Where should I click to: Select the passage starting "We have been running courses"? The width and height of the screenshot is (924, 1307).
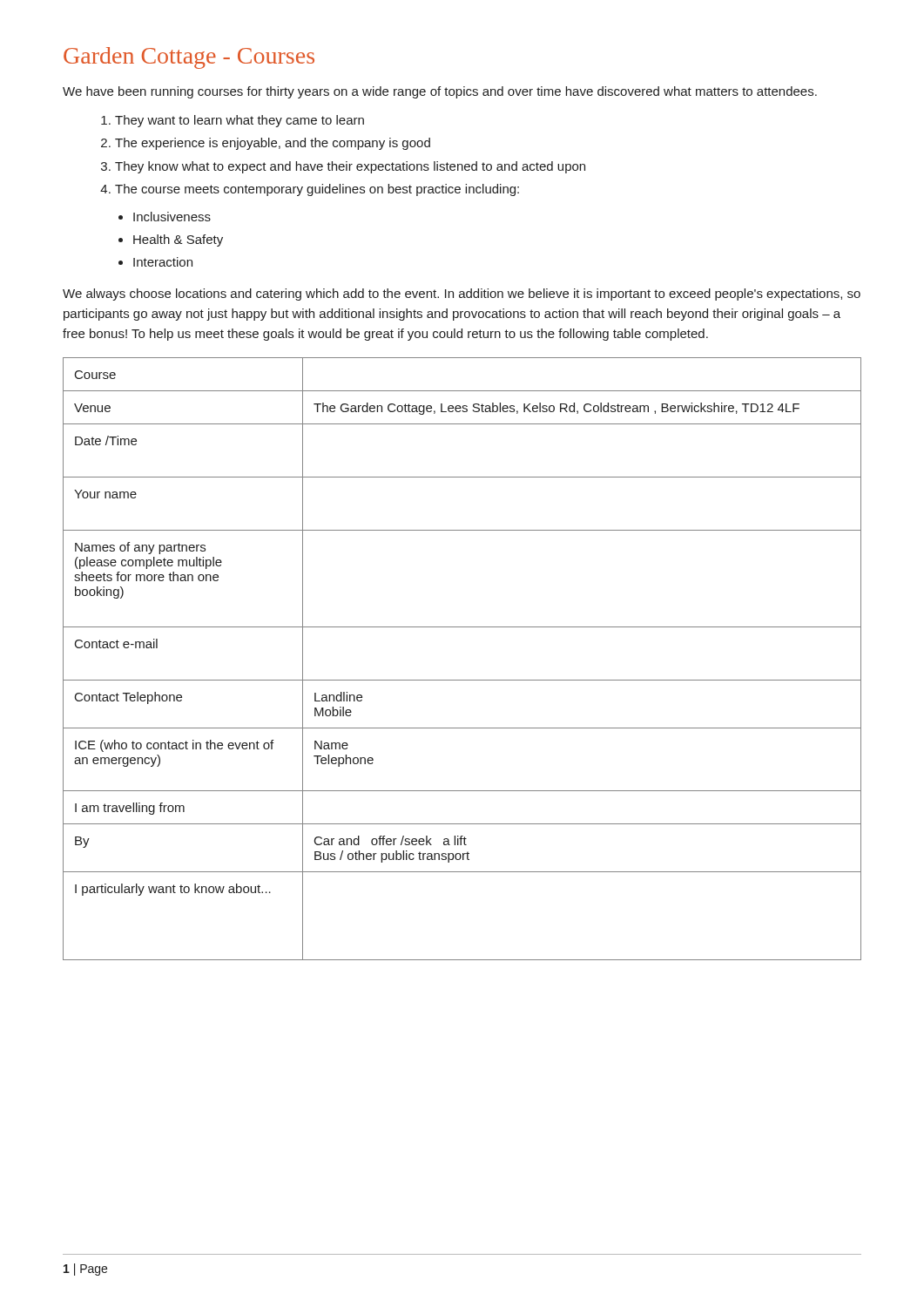point(462,92)
